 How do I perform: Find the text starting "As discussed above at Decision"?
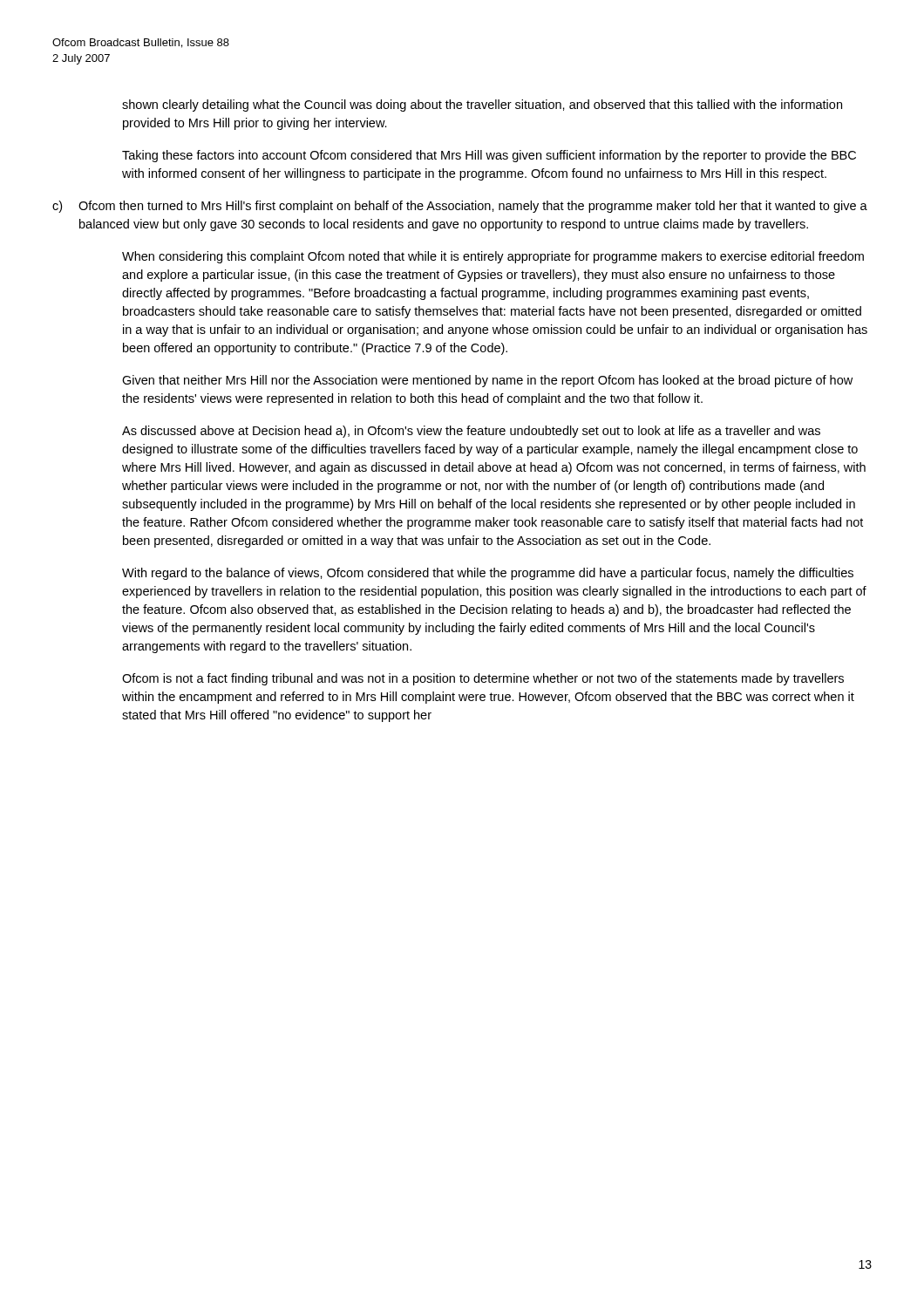click(497, 486)
